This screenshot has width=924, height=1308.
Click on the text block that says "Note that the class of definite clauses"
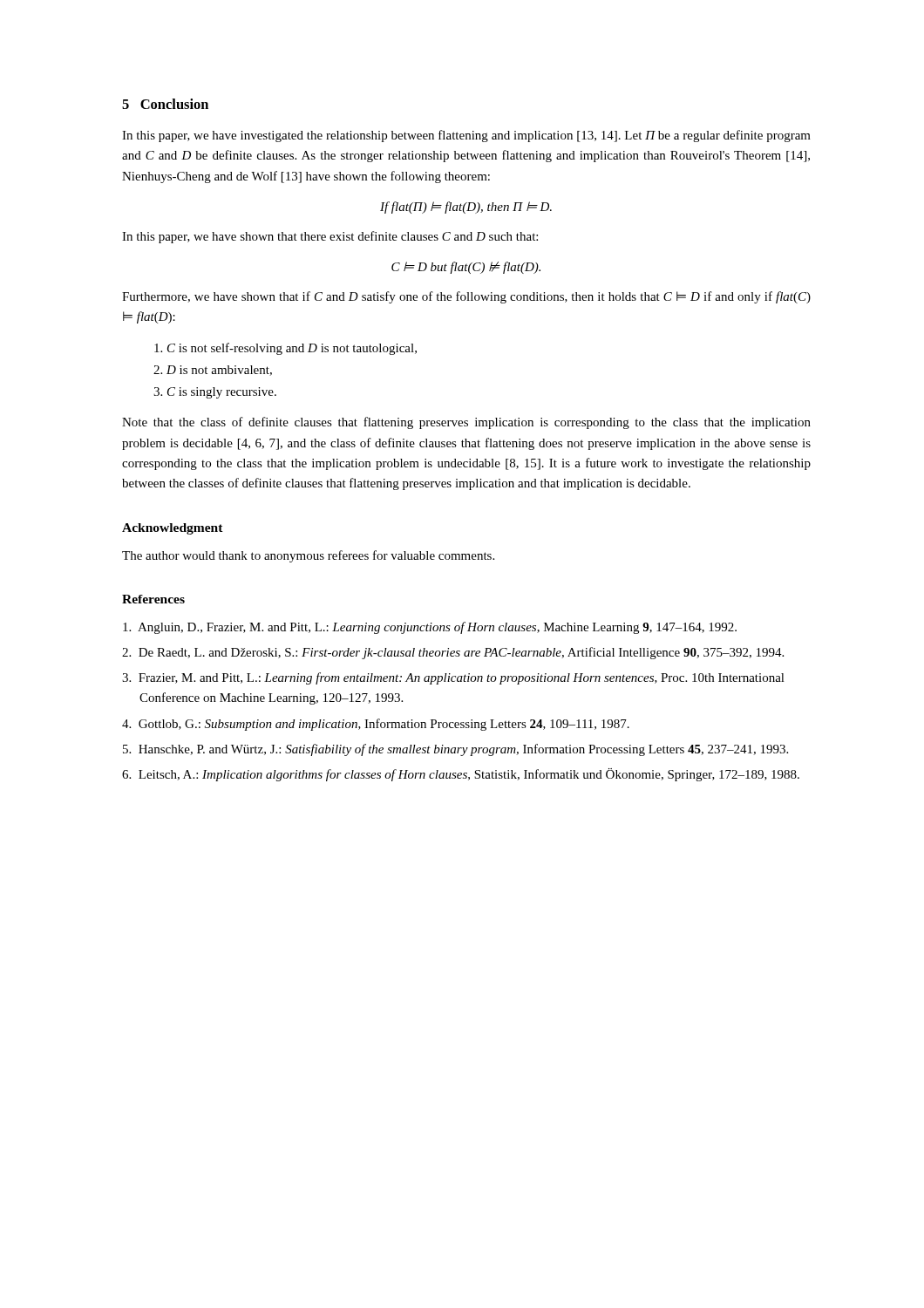[x=466, y=453]
